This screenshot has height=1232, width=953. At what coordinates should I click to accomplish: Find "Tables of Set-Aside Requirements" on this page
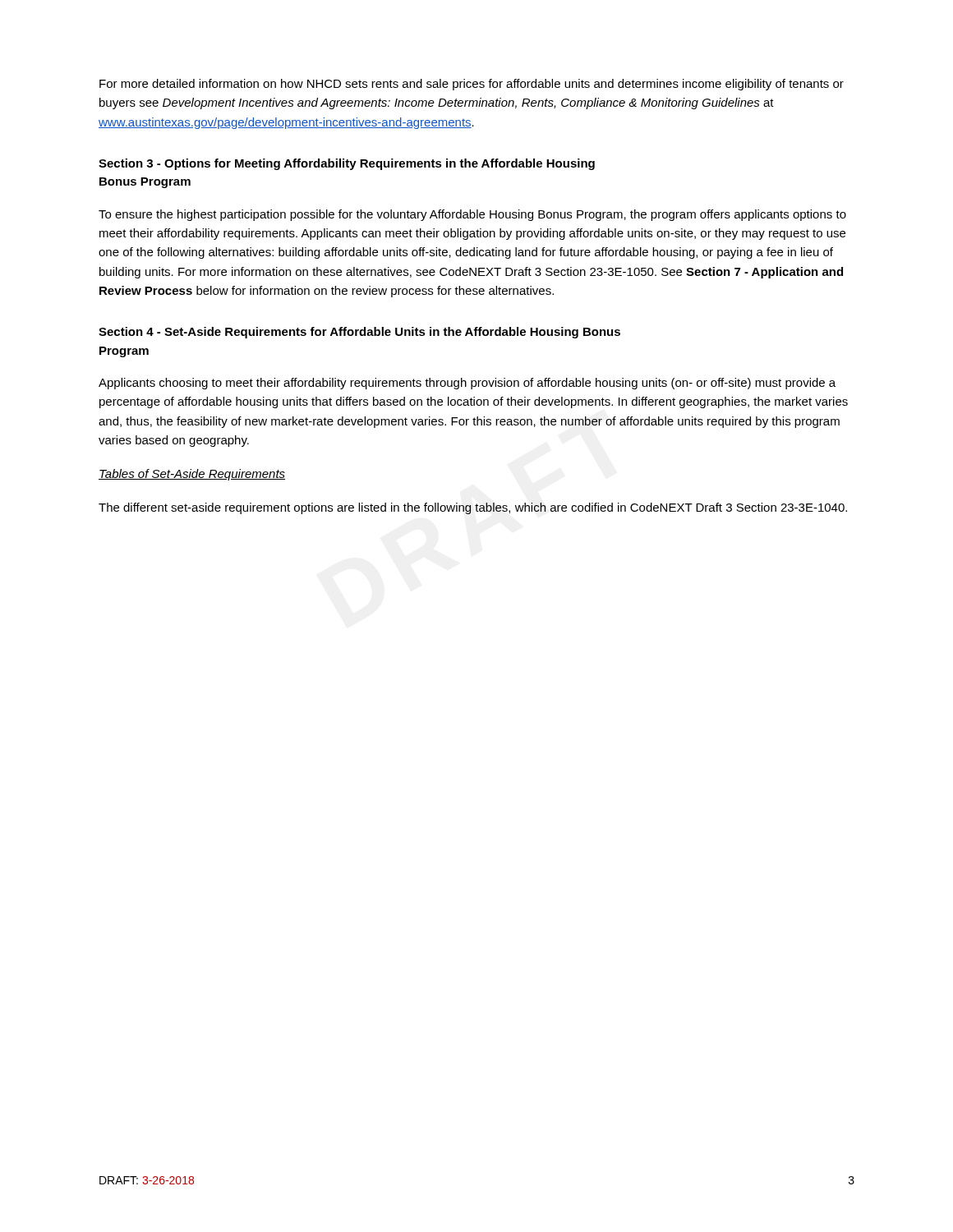click(x=192, y=474)
